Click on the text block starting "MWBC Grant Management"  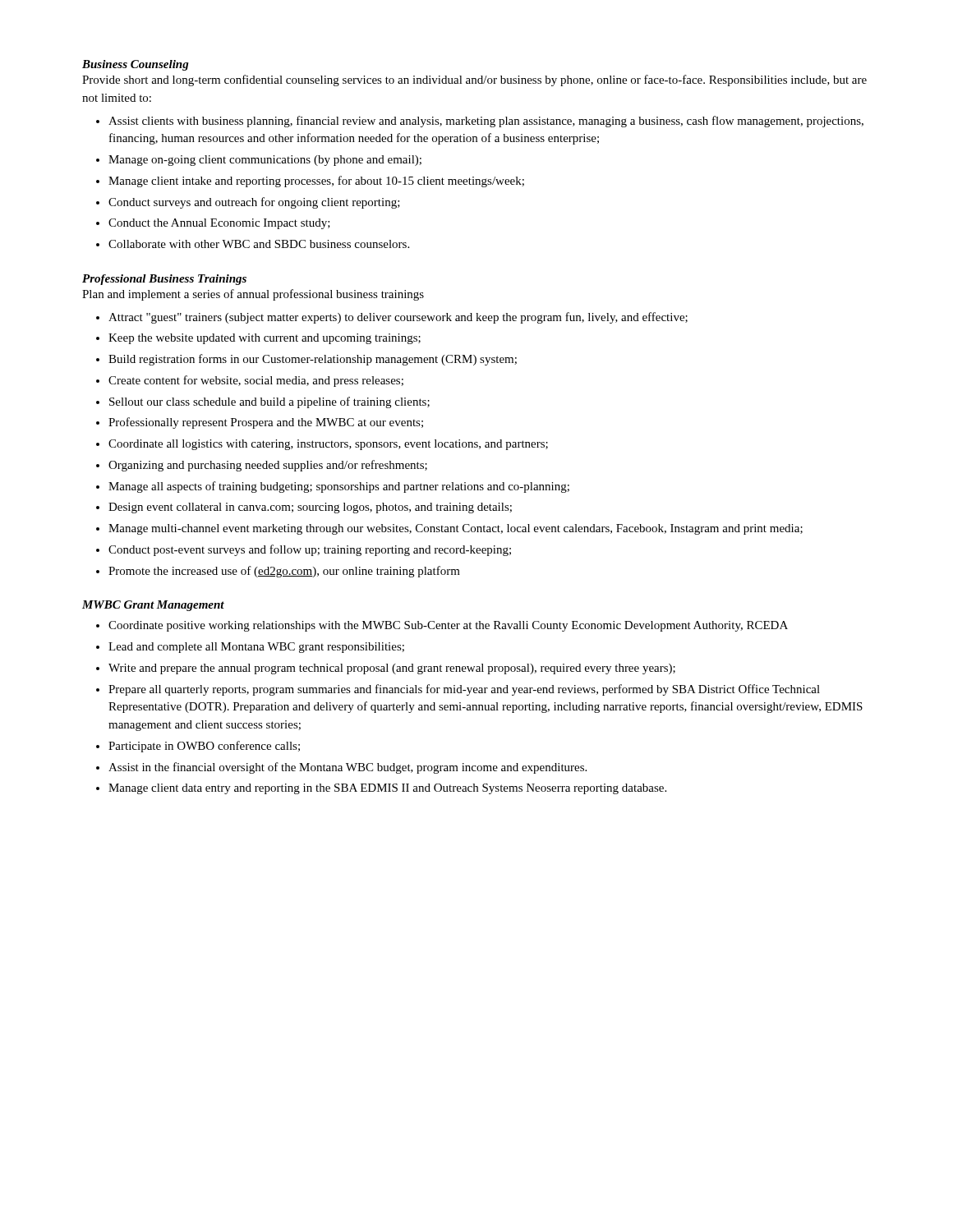tap(153, 605)
